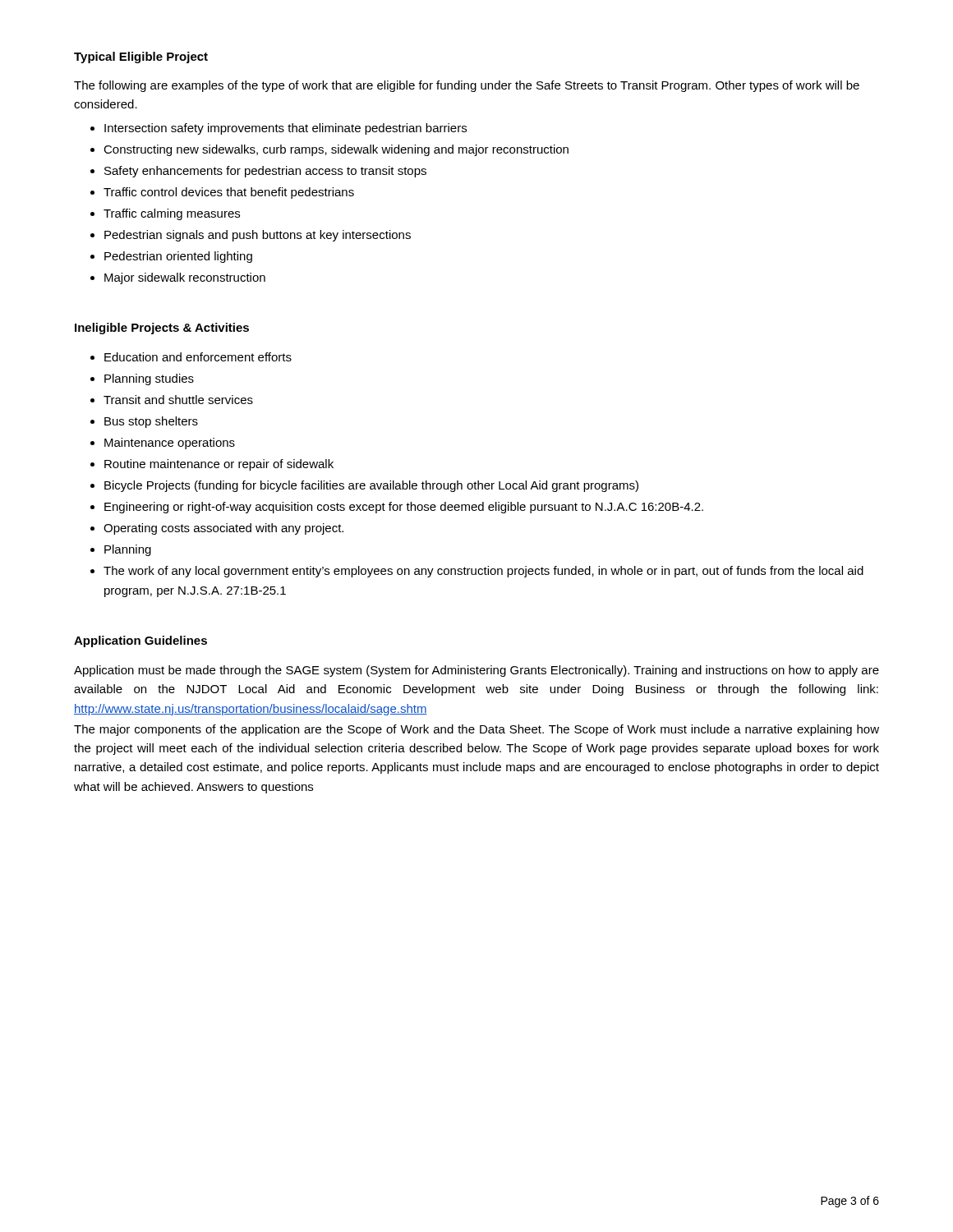953x1232 pixels.
Task: Find the block starting "Constructing new sidewalks, curb ramps, sidewalk widening"
Action: click(336, 149)
